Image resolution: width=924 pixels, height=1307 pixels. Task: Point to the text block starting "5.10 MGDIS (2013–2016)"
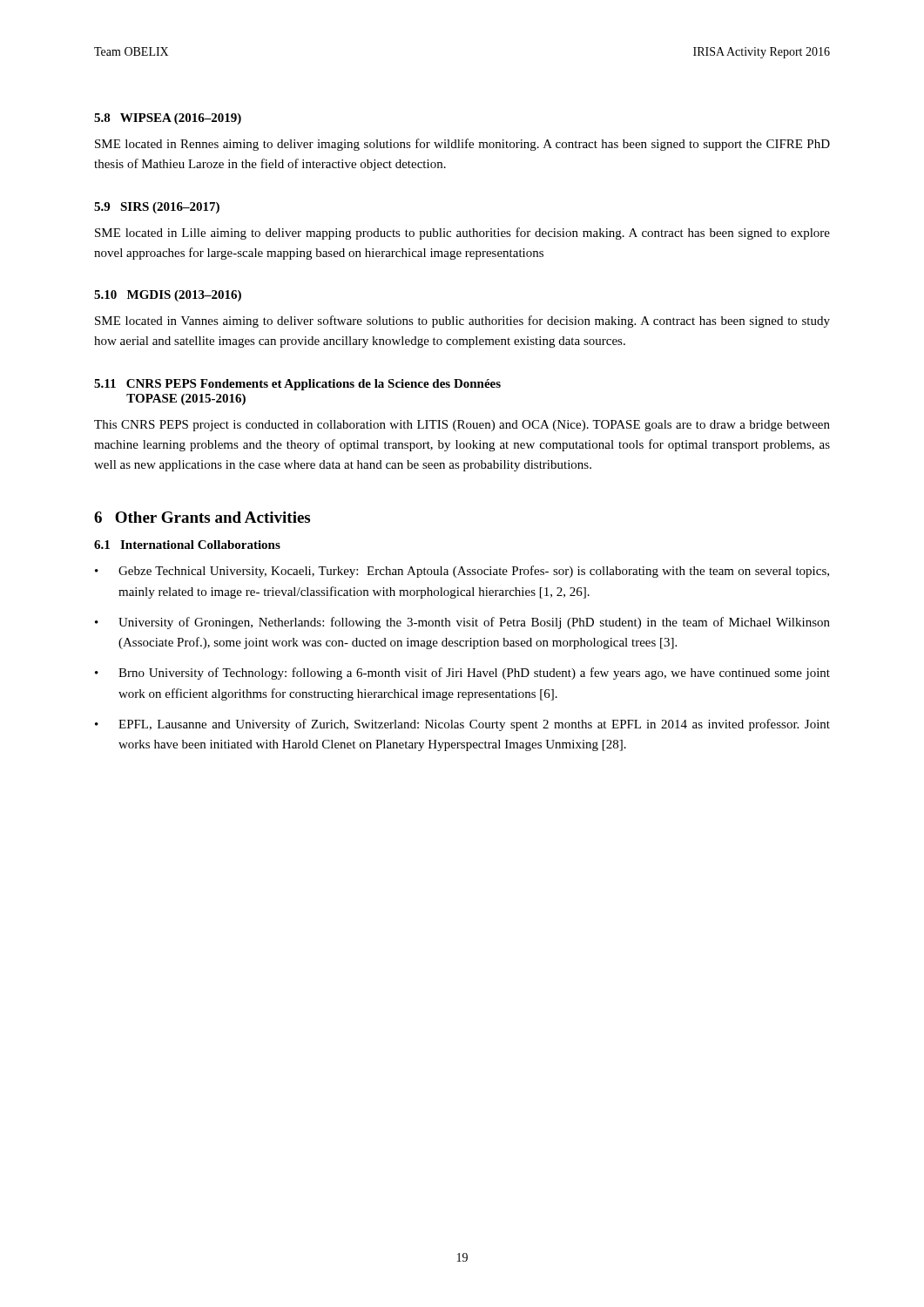[168, 295]
